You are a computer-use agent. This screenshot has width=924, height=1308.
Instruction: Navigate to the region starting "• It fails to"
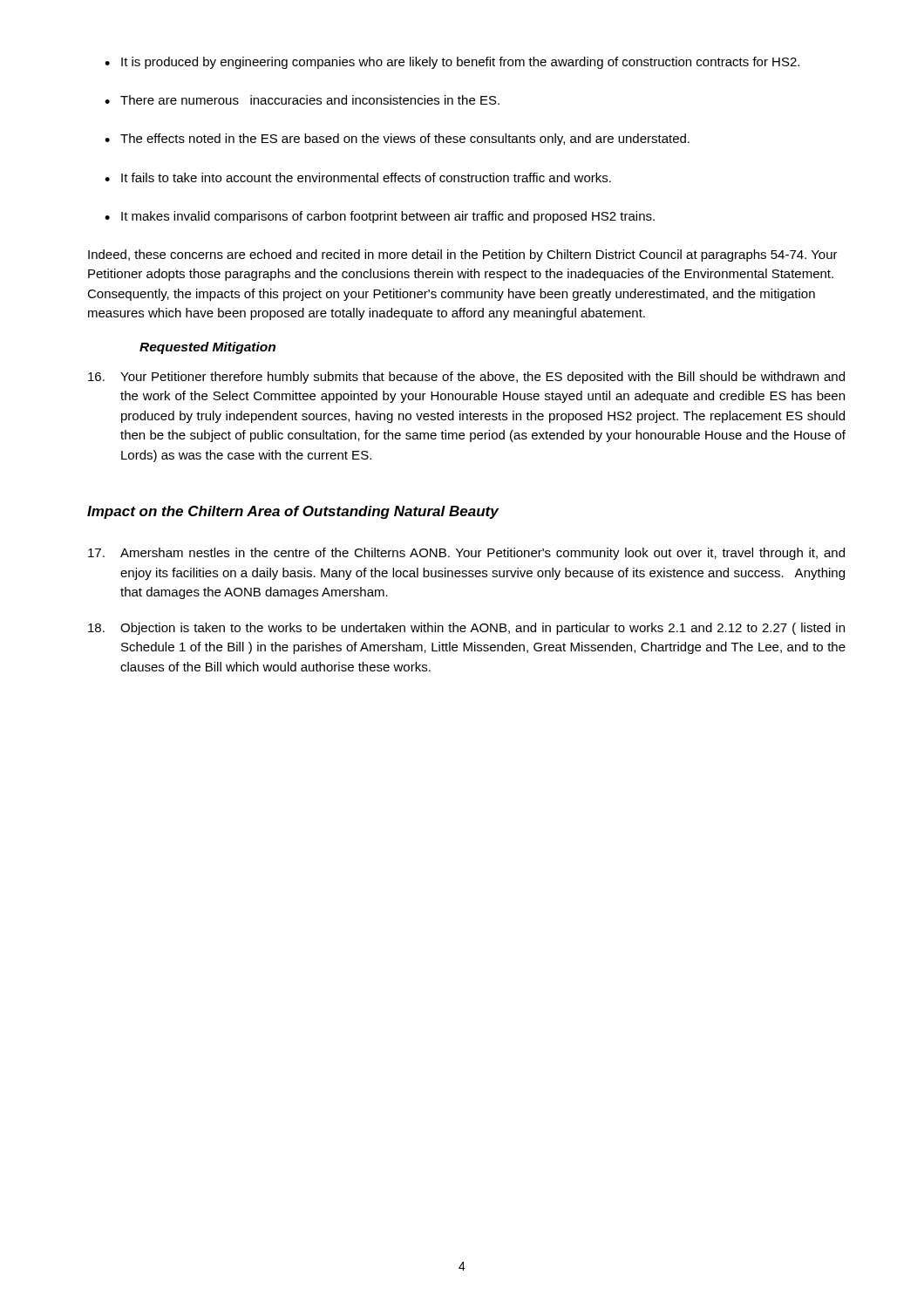(358, 179)
